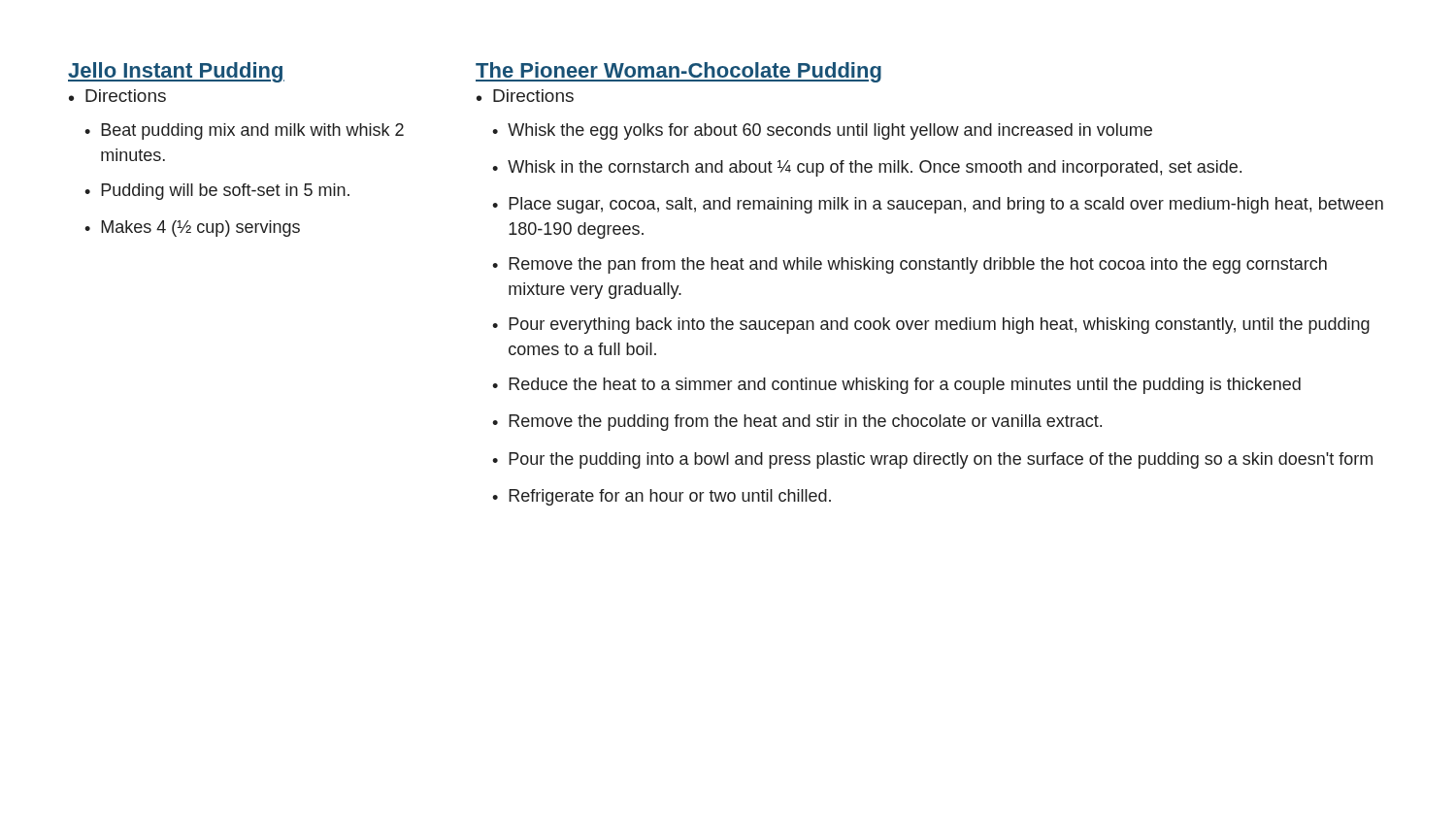1456x819 pixels.
Task: Locate the passage starting "• Whisk in the cornstarch and about"
Action: tap(868, 168)
